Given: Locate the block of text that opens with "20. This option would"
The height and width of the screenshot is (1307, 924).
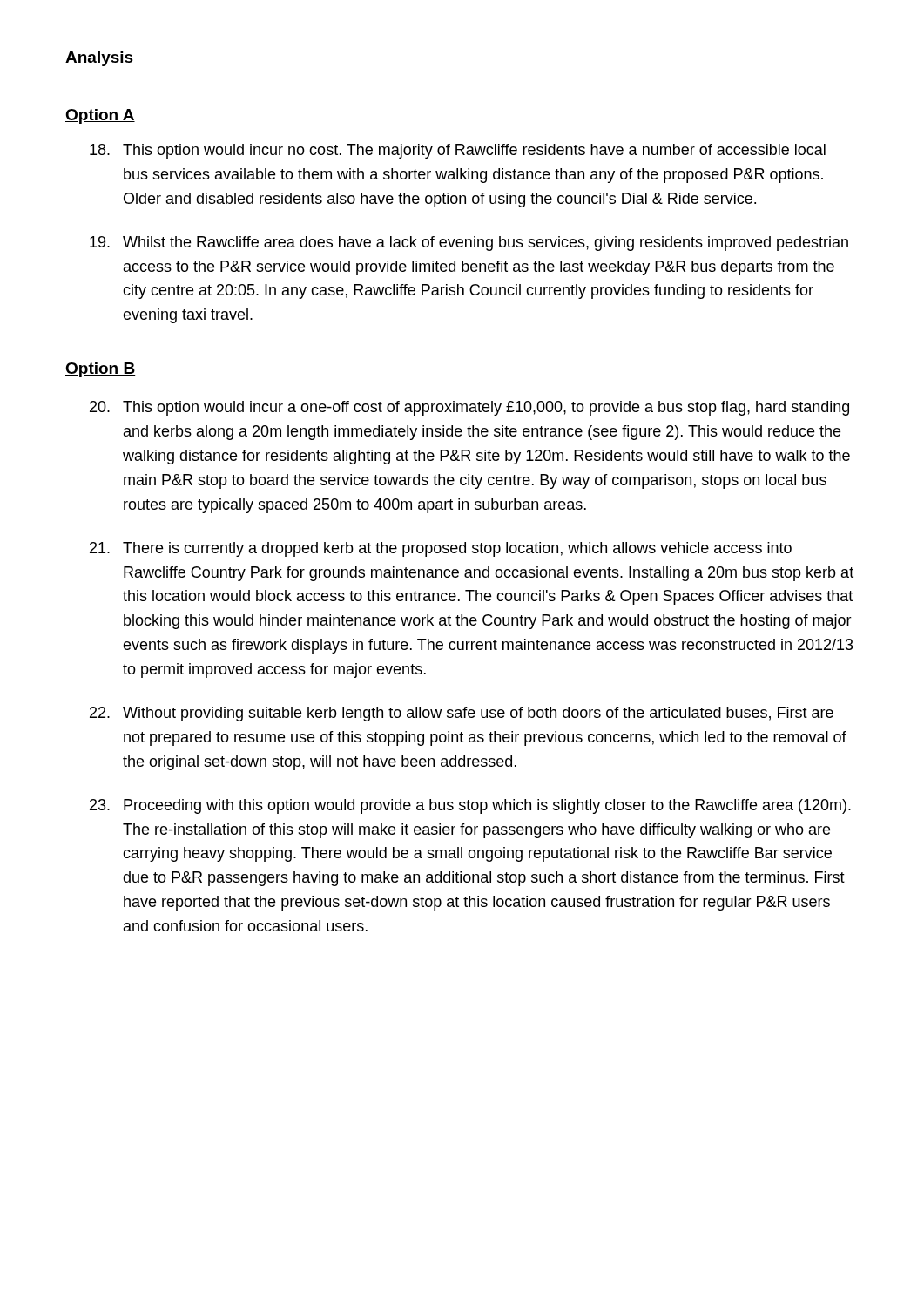Looking at the screenshot, I should point(460,457).
